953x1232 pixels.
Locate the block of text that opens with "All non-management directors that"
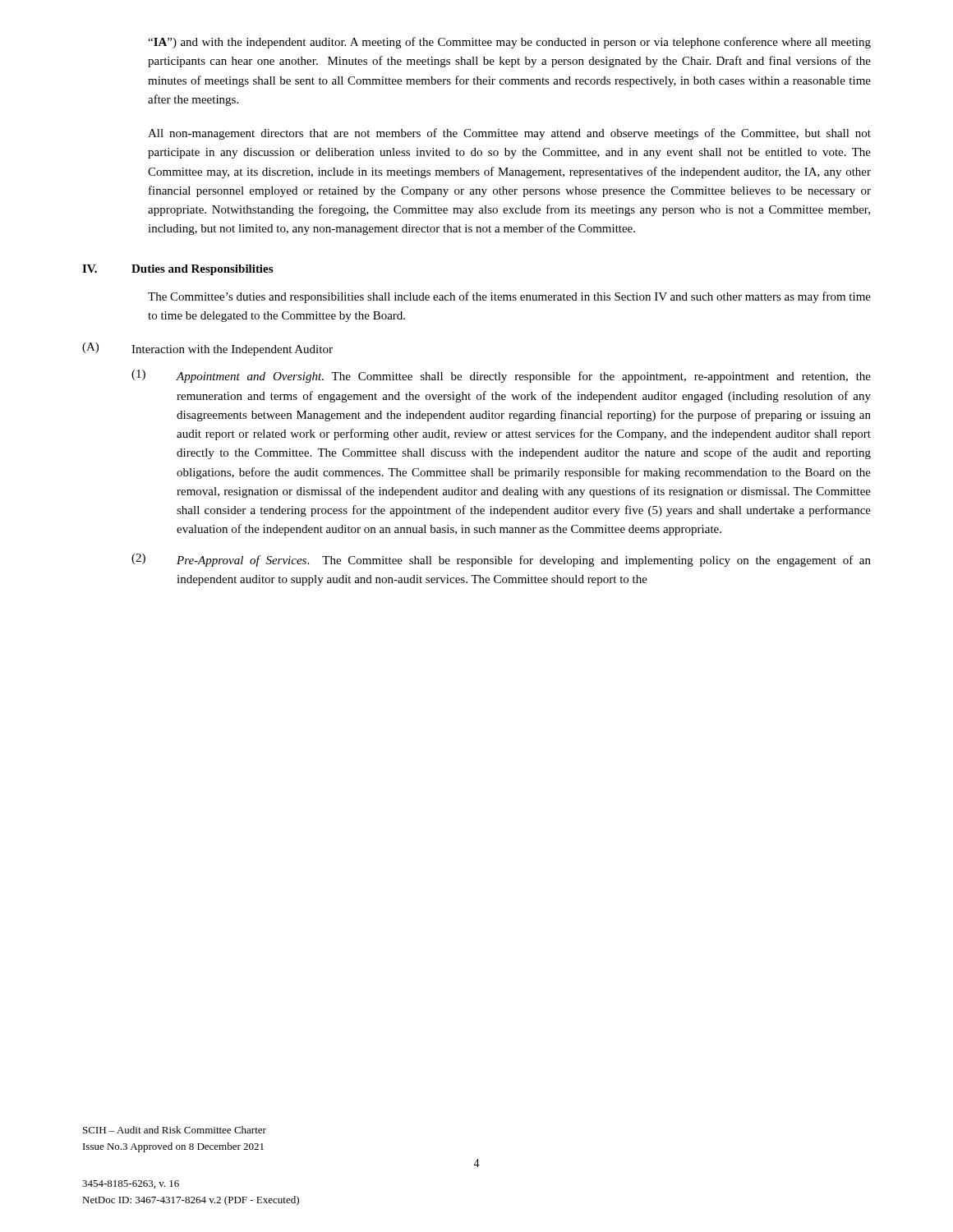tap(509, 181)
